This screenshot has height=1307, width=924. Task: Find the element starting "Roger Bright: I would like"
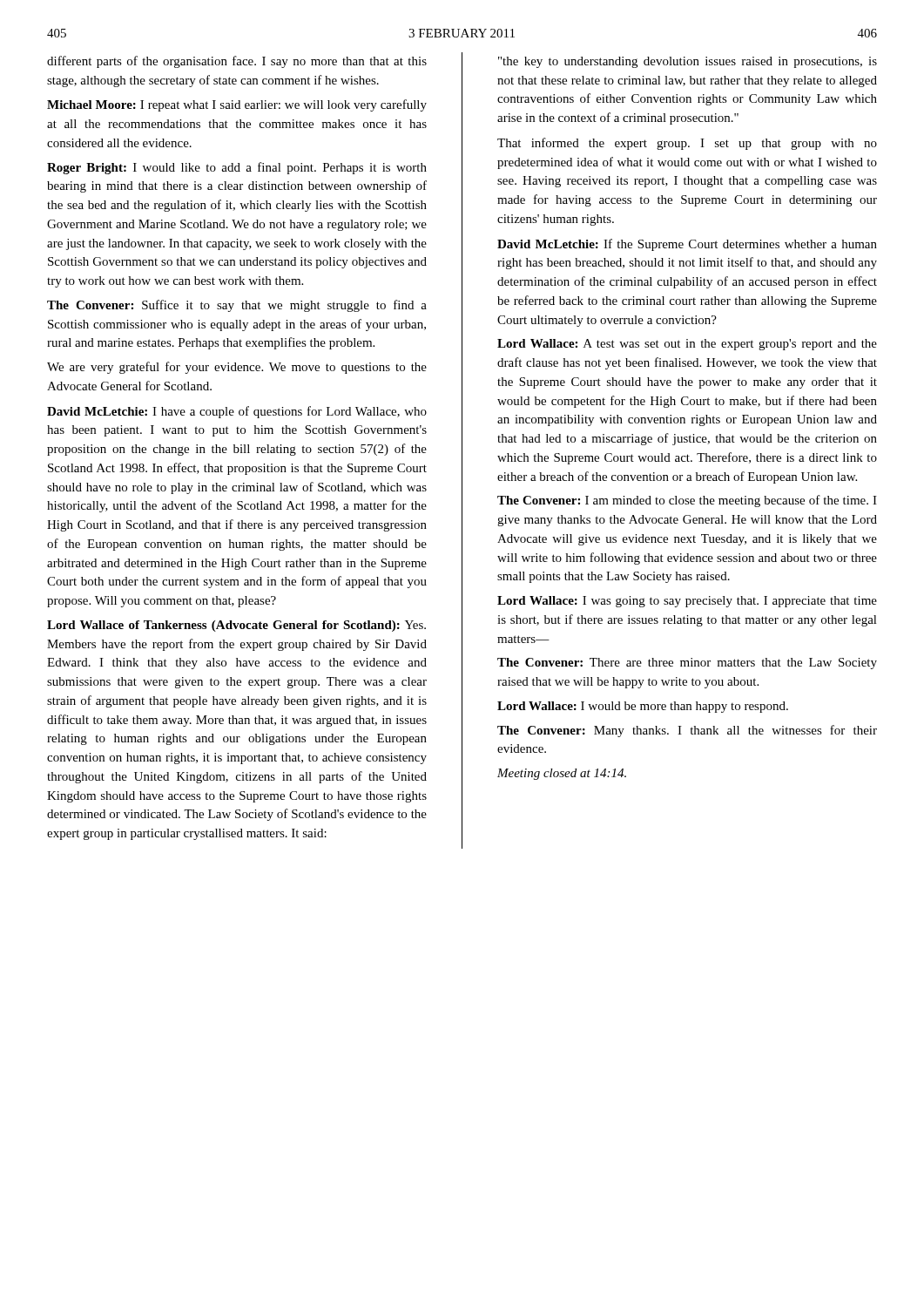(x=237, y=224)
